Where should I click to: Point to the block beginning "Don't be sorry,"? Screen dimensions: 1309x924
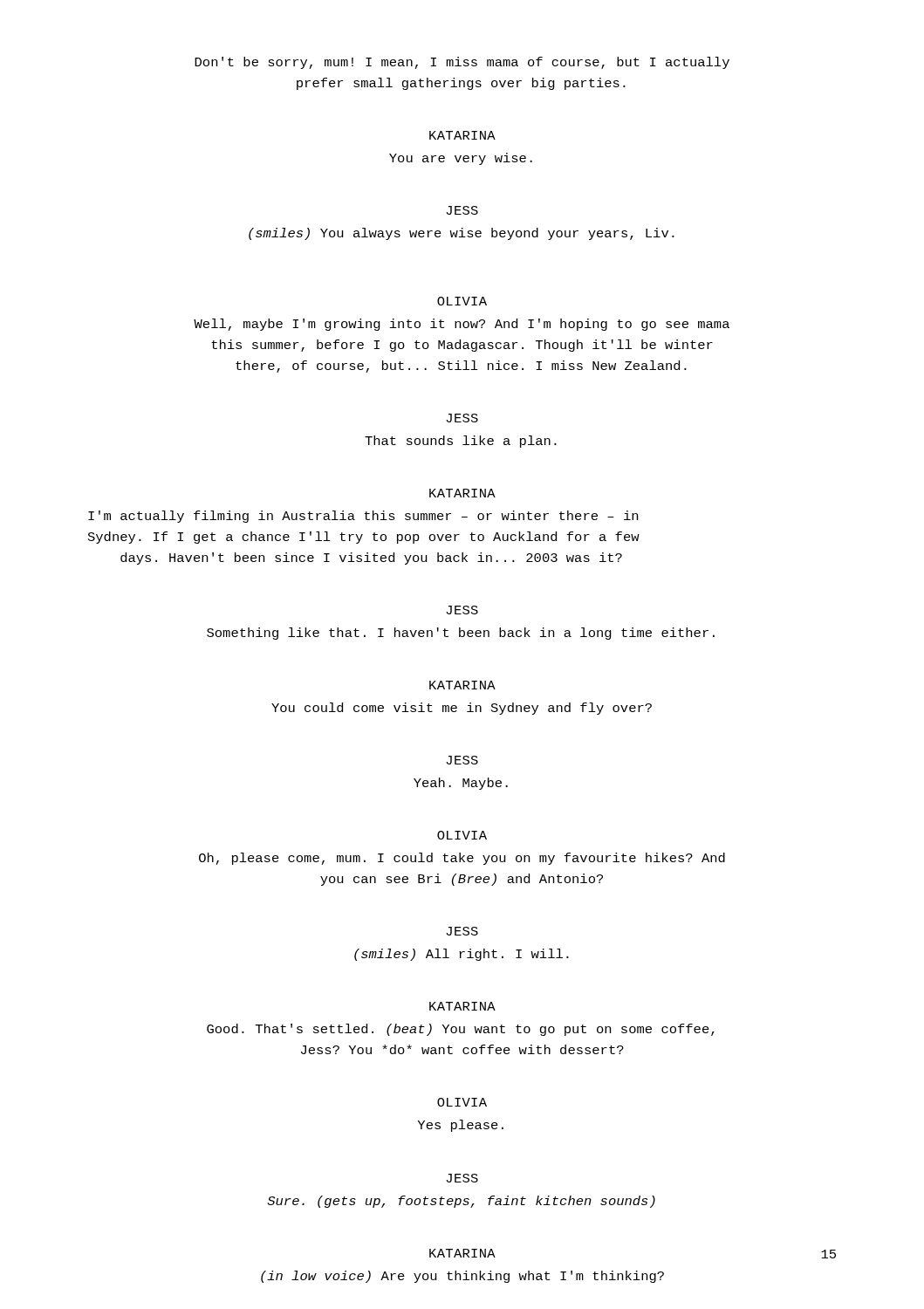tap(462, 73)
